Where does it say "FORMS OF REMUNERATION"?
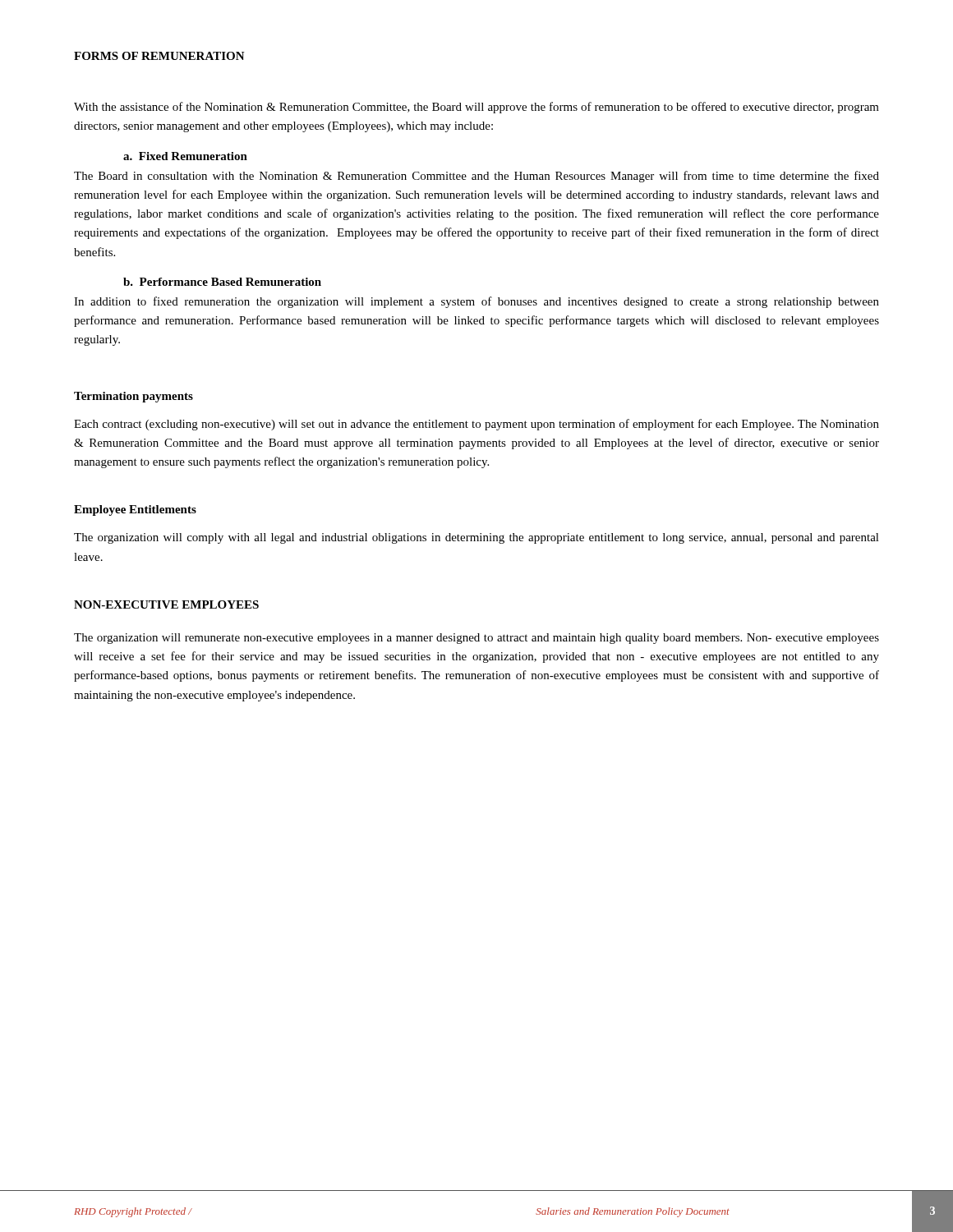The height and width of the screenshot is (1232, 953). point(159,56)
